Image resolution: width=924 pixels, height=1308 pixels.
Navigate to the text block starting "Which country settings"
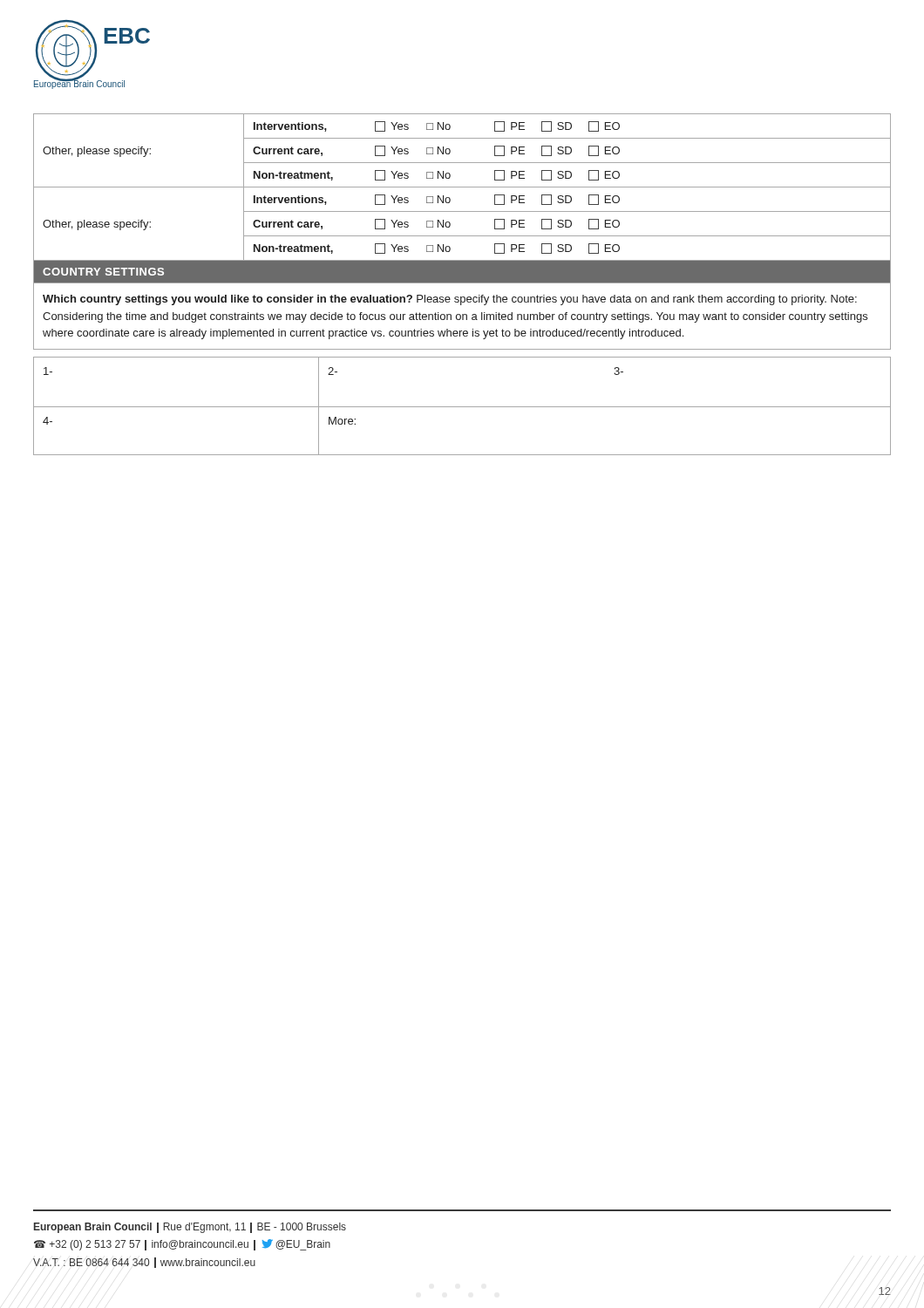pos(455,316)
